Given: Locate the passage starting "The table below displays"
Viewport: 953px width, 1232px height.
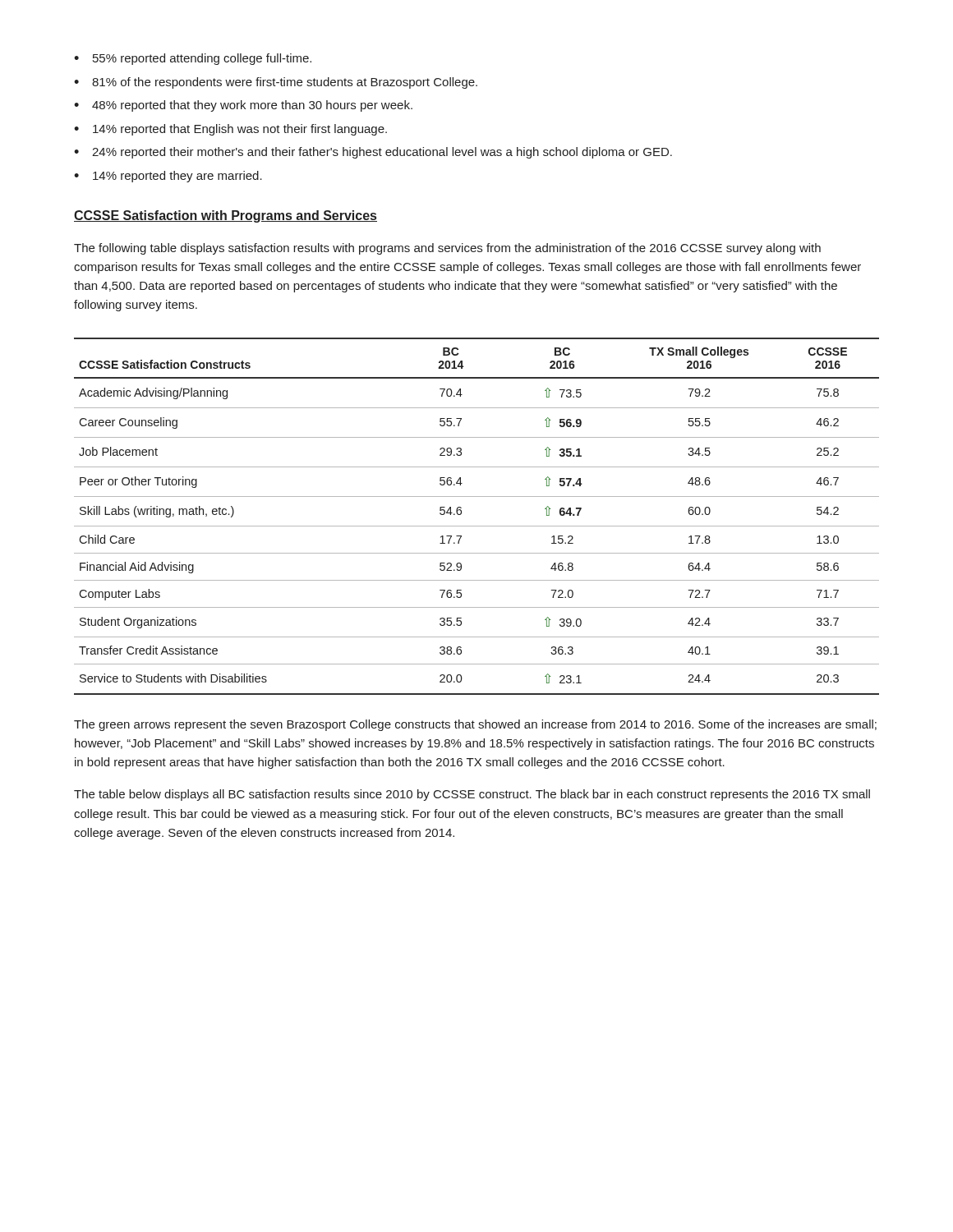Looking at the screenshot, I should (x=472, y=813).
